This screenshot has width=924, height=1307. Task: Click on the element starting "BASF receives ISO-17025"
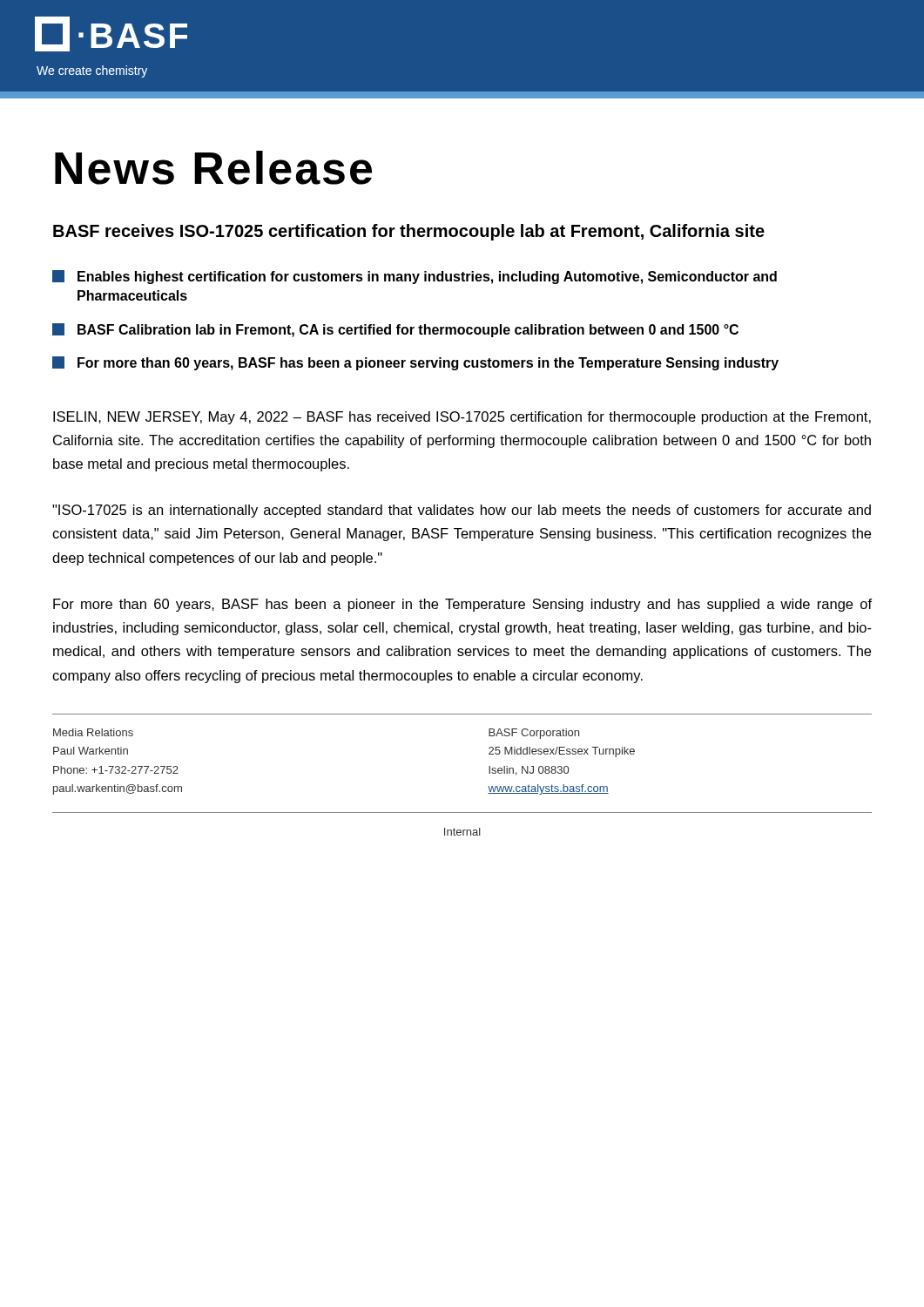408,231
